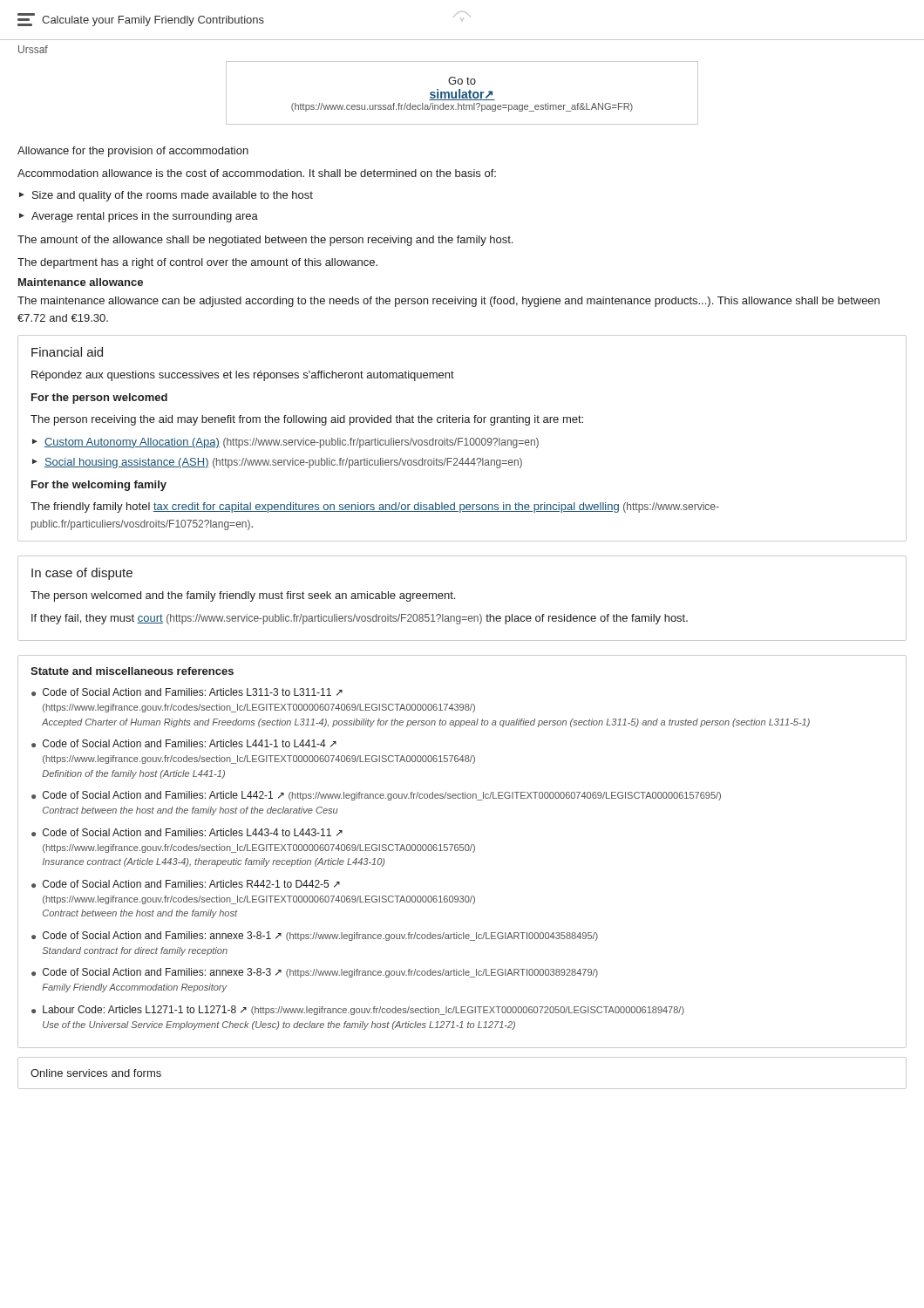Click on the text that says "For the welcoming family"
Image resolution: width=924 pixels, height=1308 pixels.
click(x=98, y=484)
